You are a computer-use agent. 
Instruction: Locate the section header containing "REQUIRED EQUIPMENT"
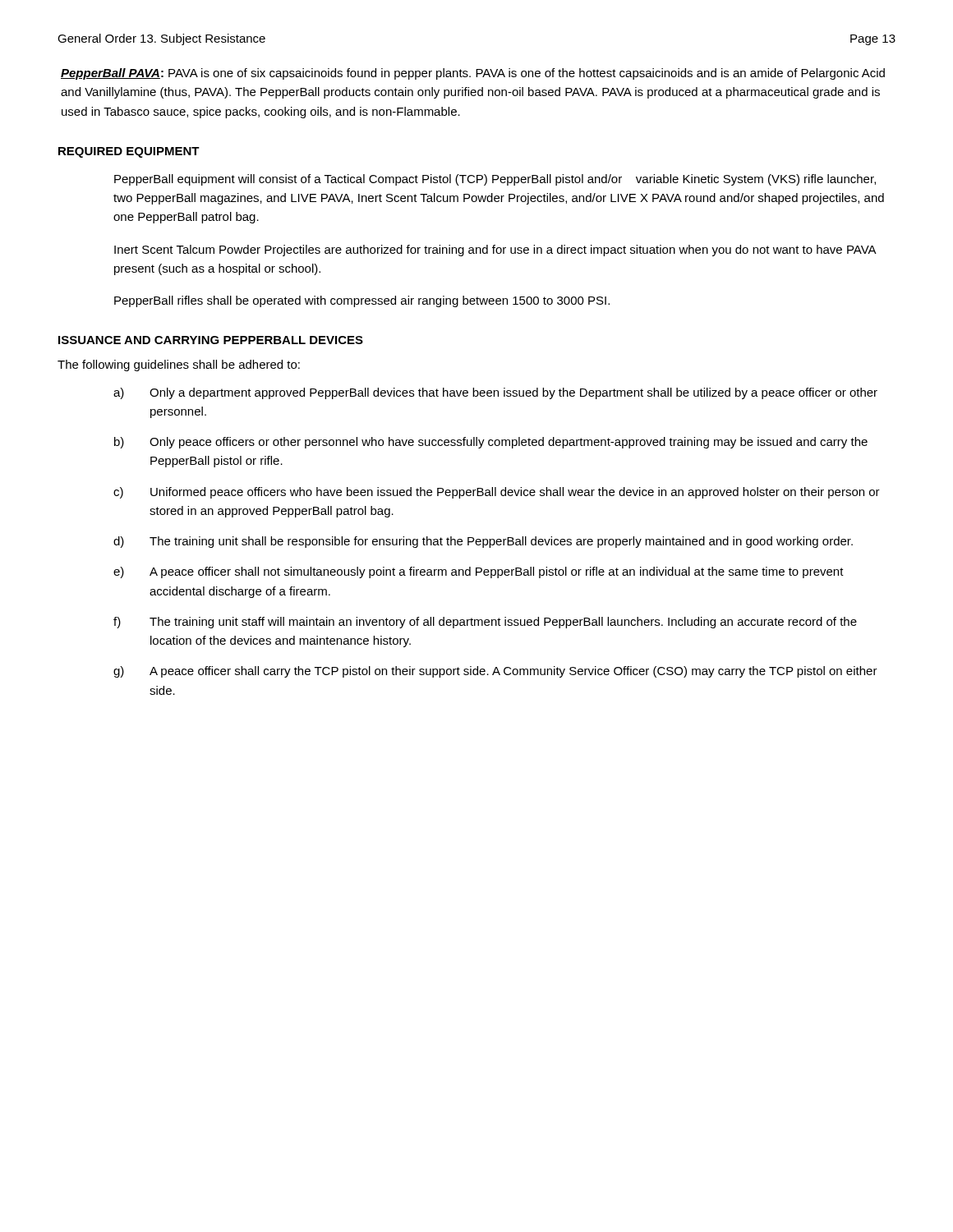pyautogui.click(x=128, y=150)
